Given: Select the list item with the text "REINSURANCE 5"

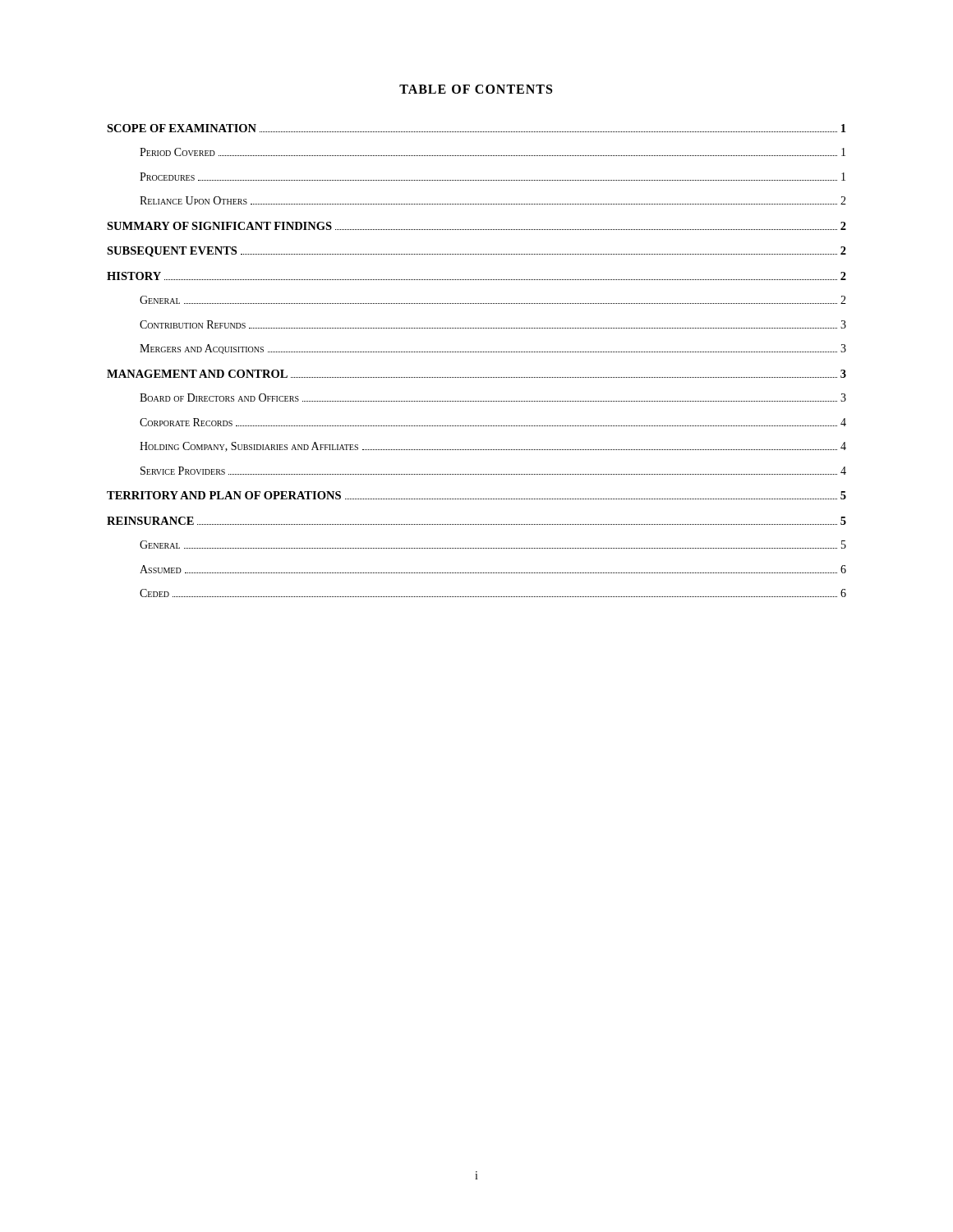Looking at the screenshot, I should 476,521.
